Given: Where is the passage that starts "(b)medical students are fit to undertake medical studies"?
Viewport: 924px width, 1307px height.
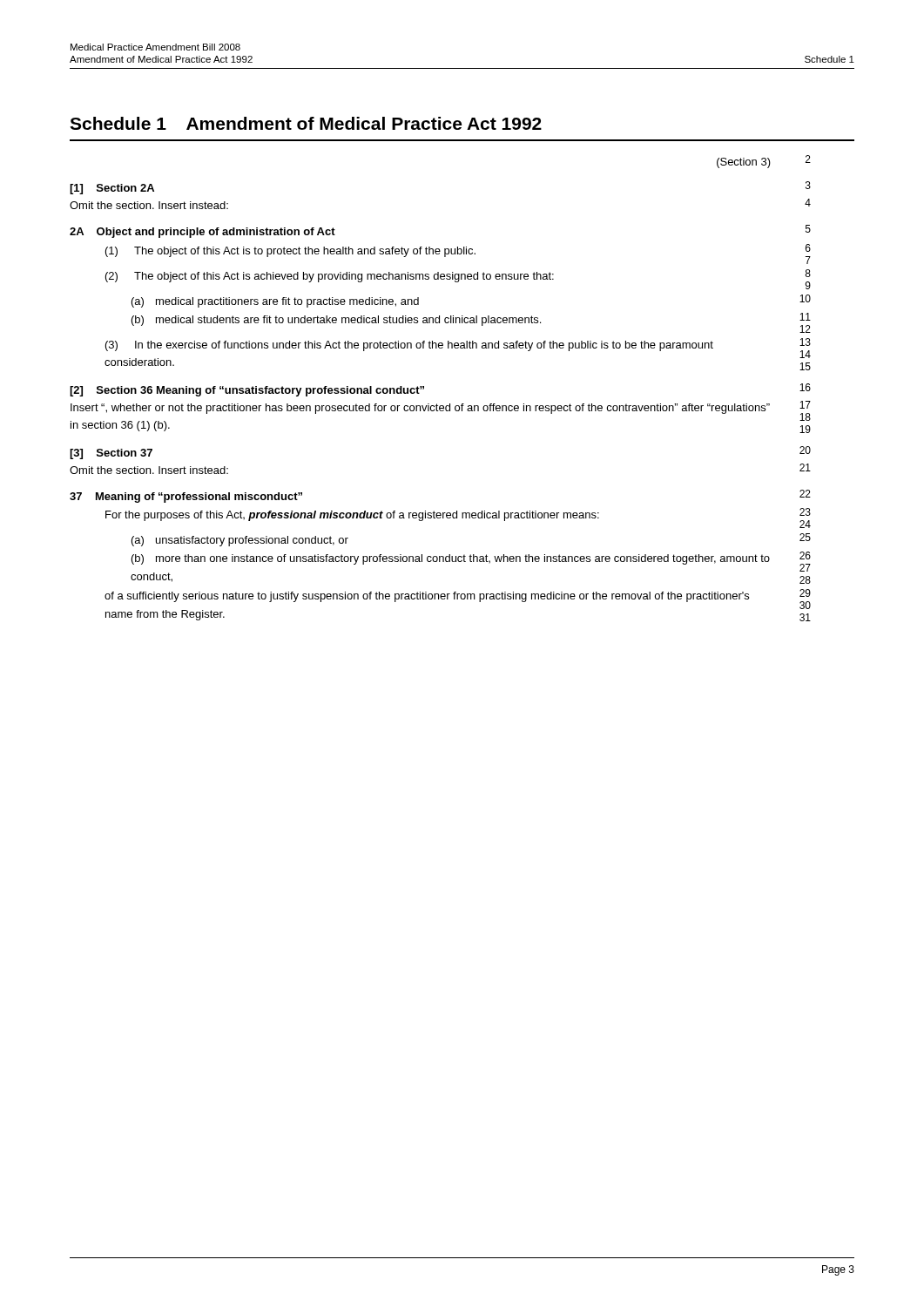Looking at the screenshot, I should pos(336,320).
